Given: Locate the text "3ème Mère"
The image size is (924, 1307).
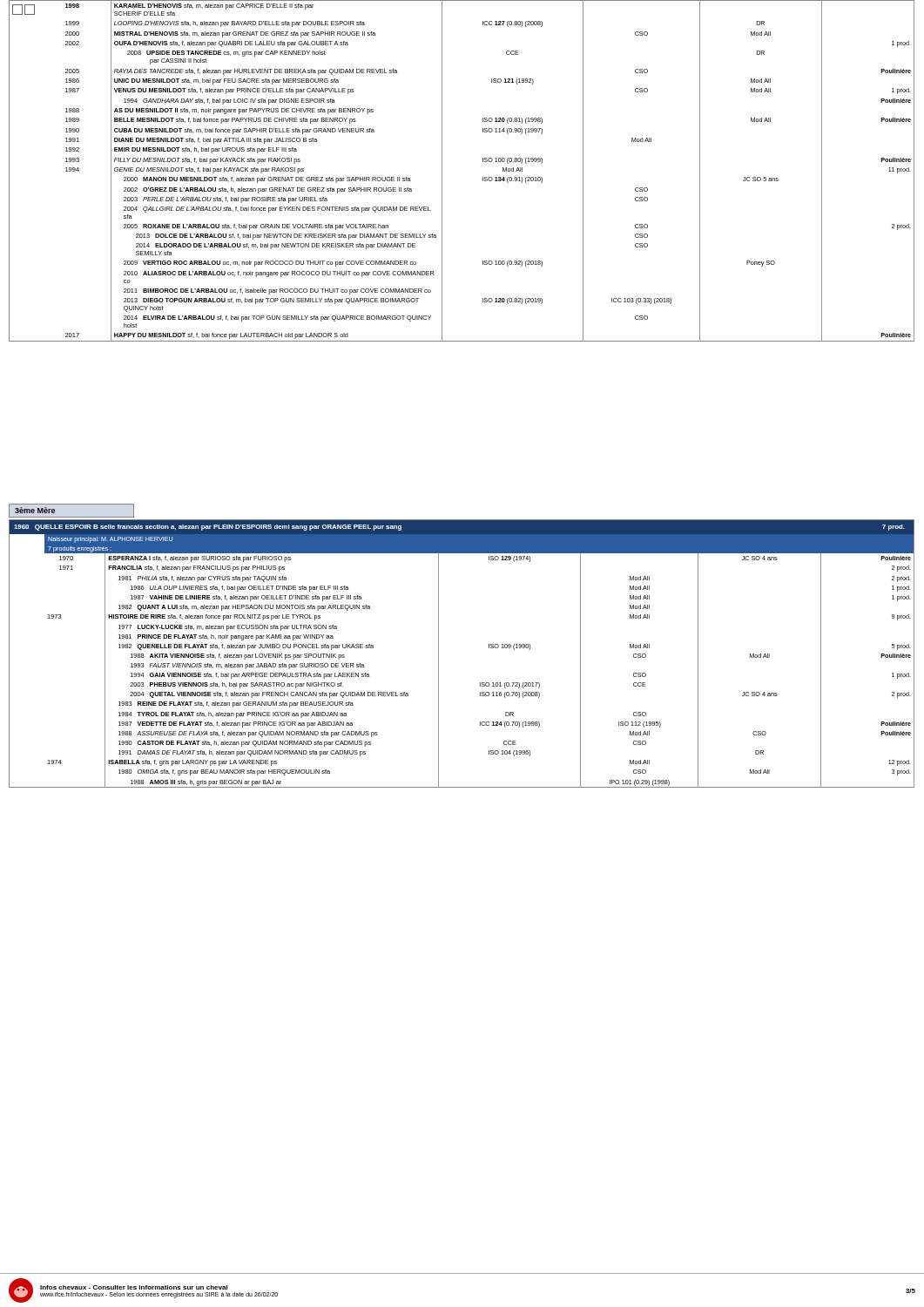Looking at the screenshot, I should point(35,511).
